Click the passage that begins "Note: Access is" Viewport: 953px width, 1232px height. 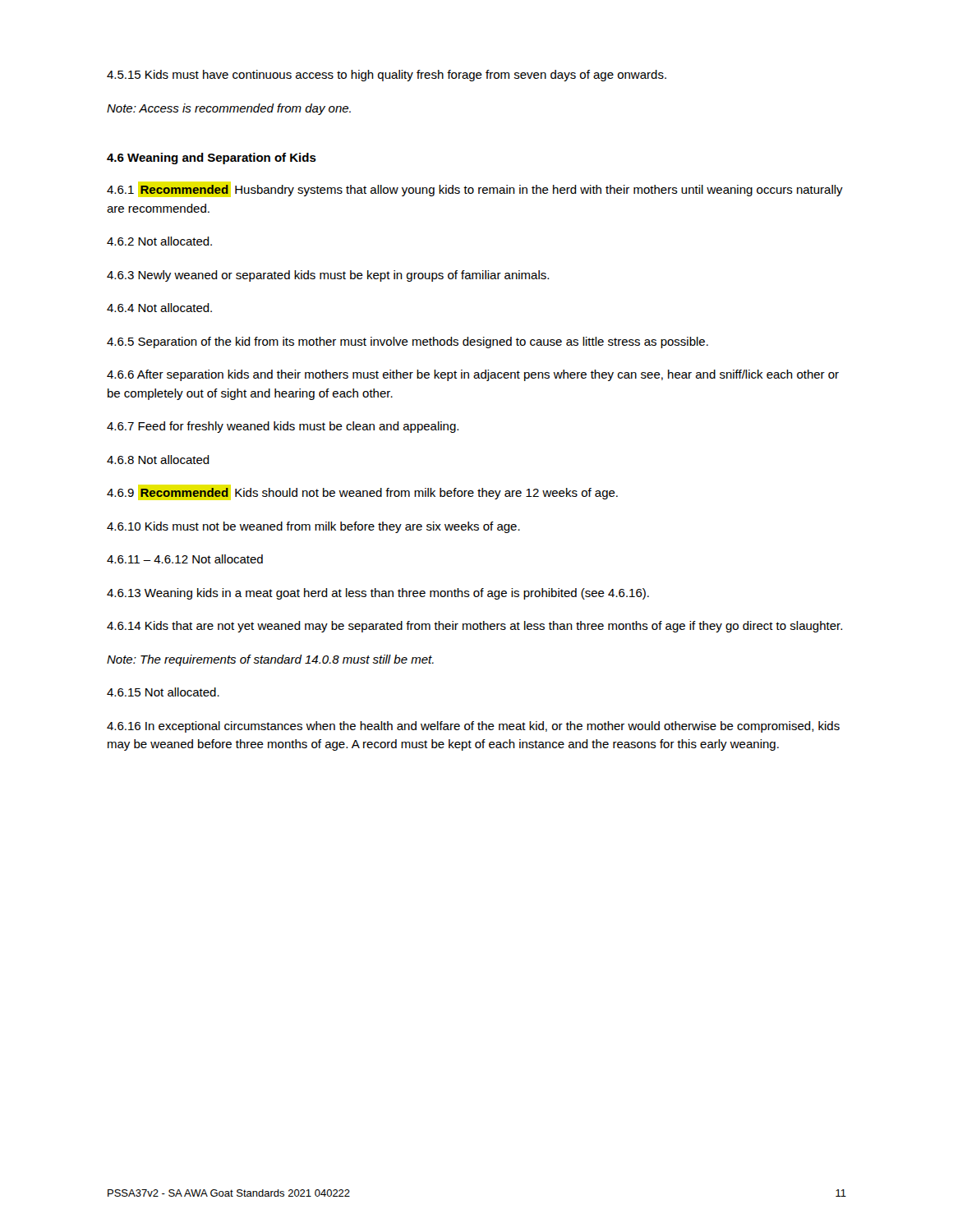point(230,108)
